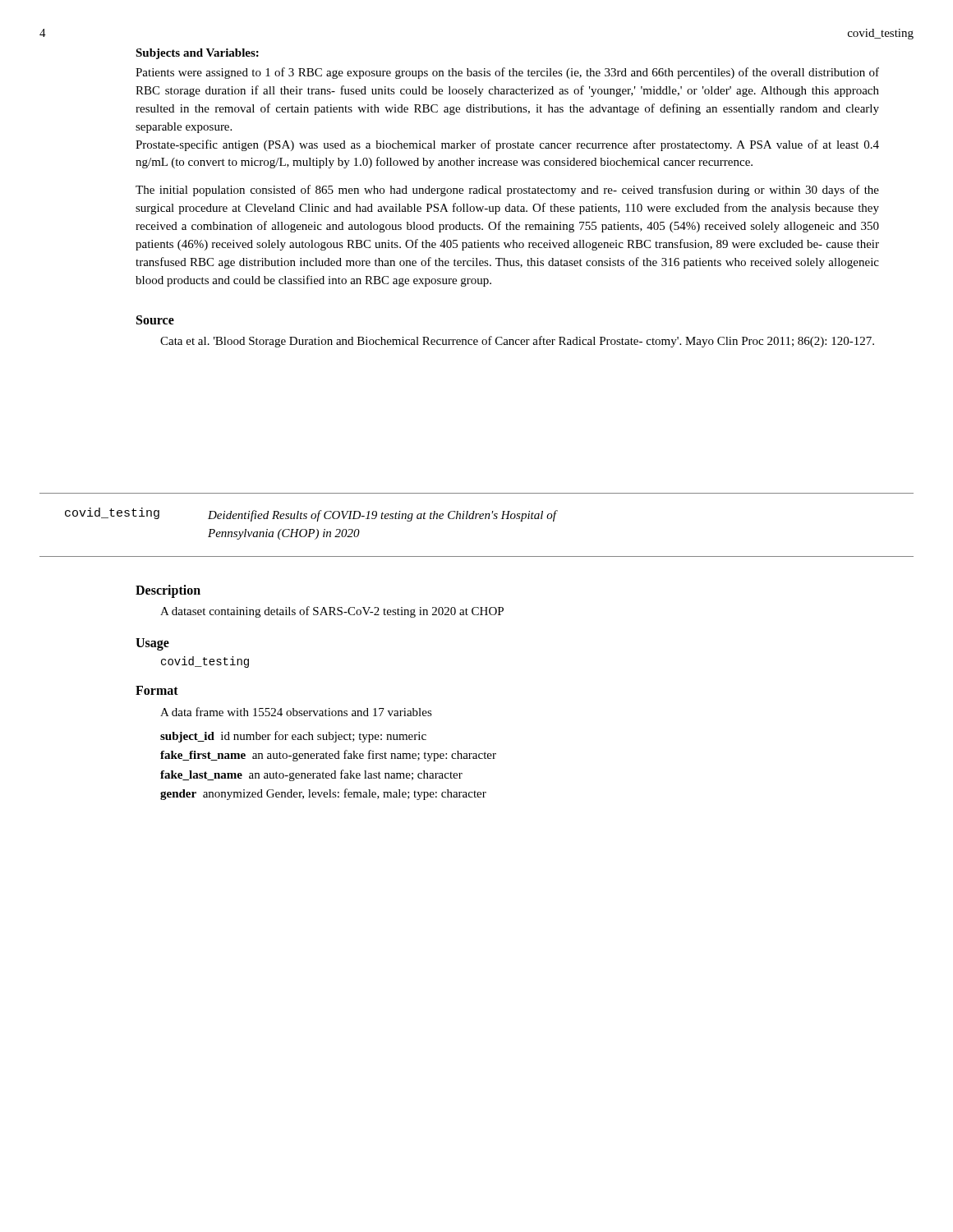Select the text starting "Cata et al."
The width and height of the screenshot is (953, 1232).
pos(518,341)
